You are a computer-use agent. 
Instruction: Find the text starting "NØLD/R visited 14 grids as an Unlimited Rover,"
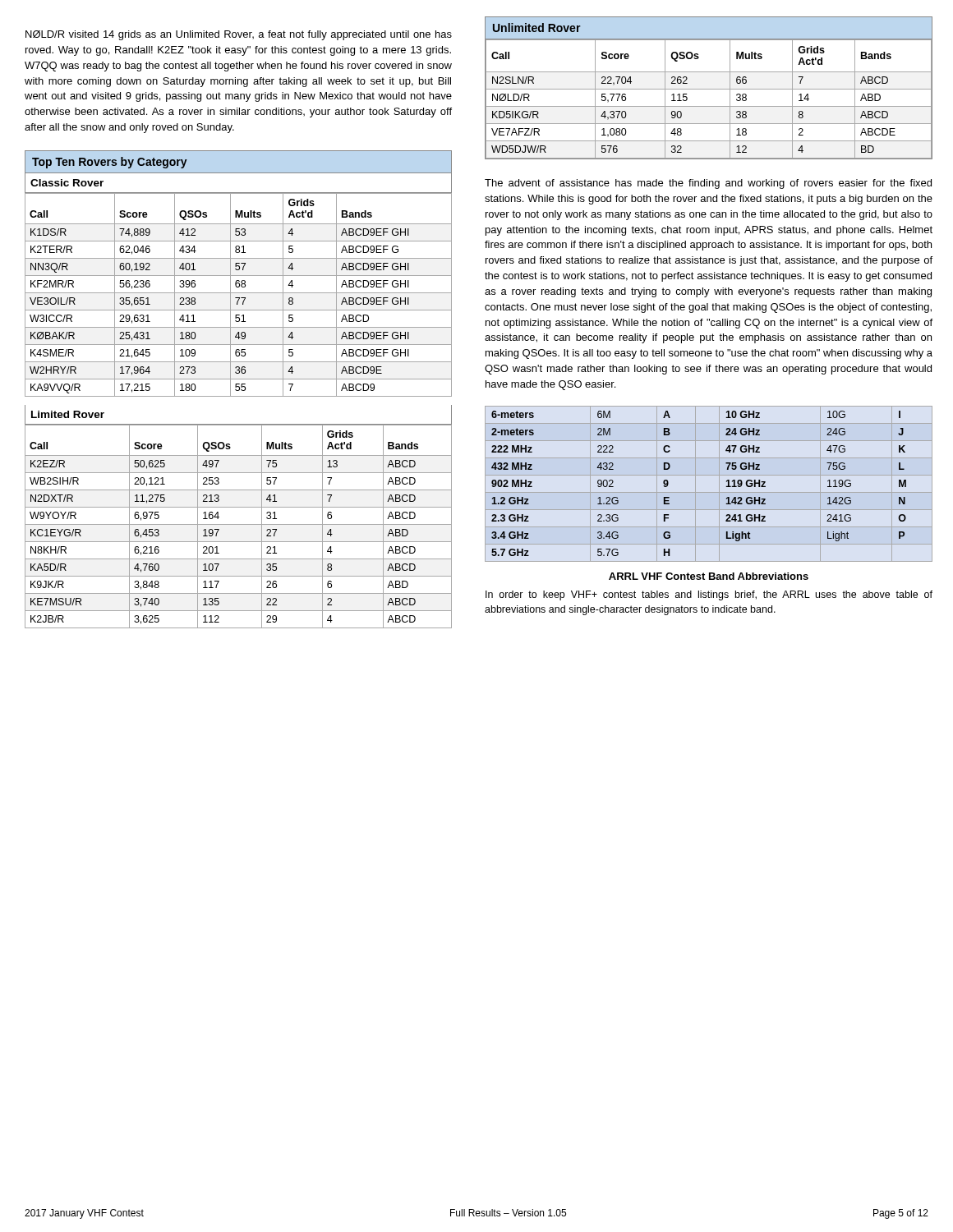click(238, 81)
